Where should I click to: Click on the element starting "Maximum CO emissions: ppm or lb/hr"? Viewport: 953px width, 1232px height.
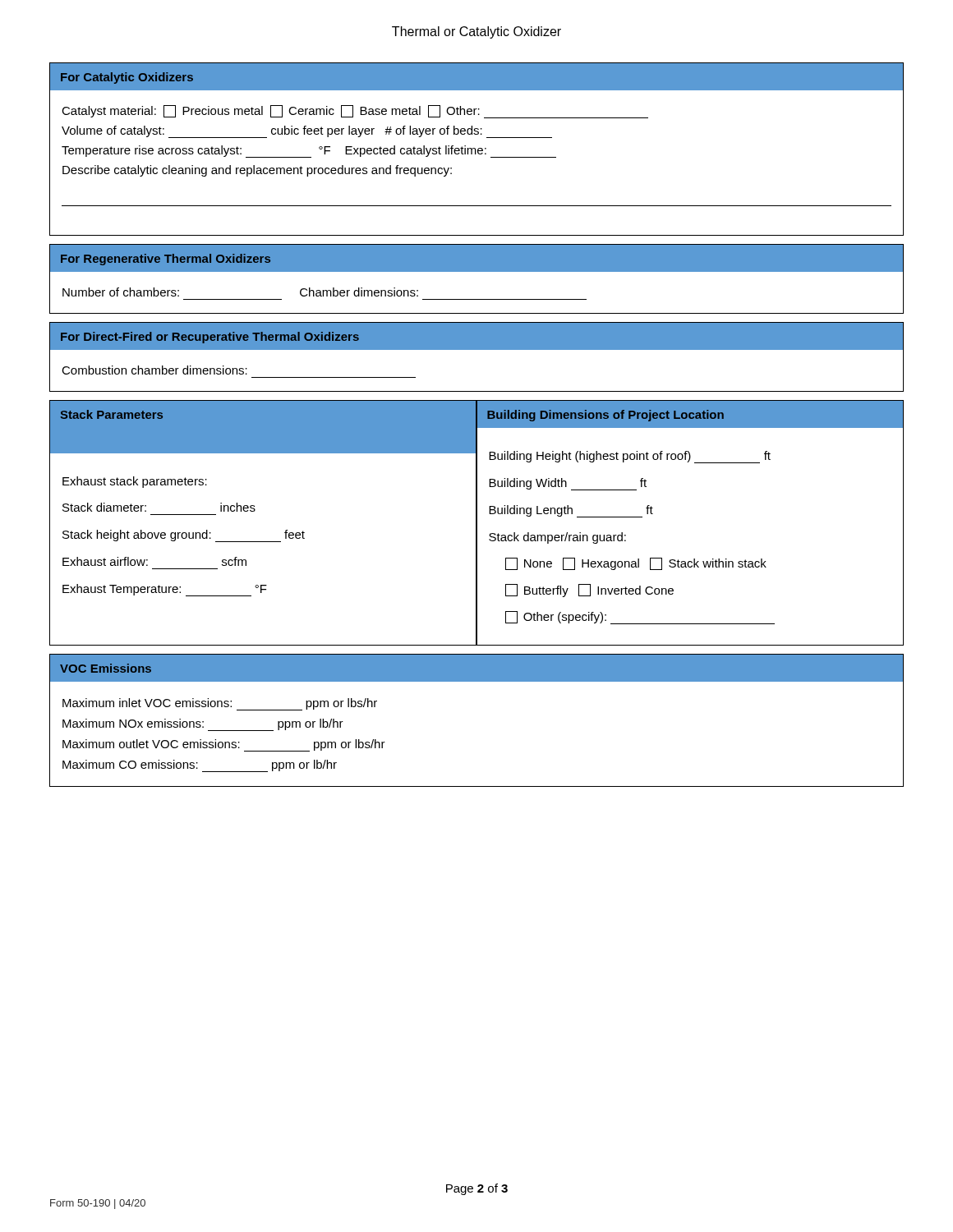click(199, 765)
